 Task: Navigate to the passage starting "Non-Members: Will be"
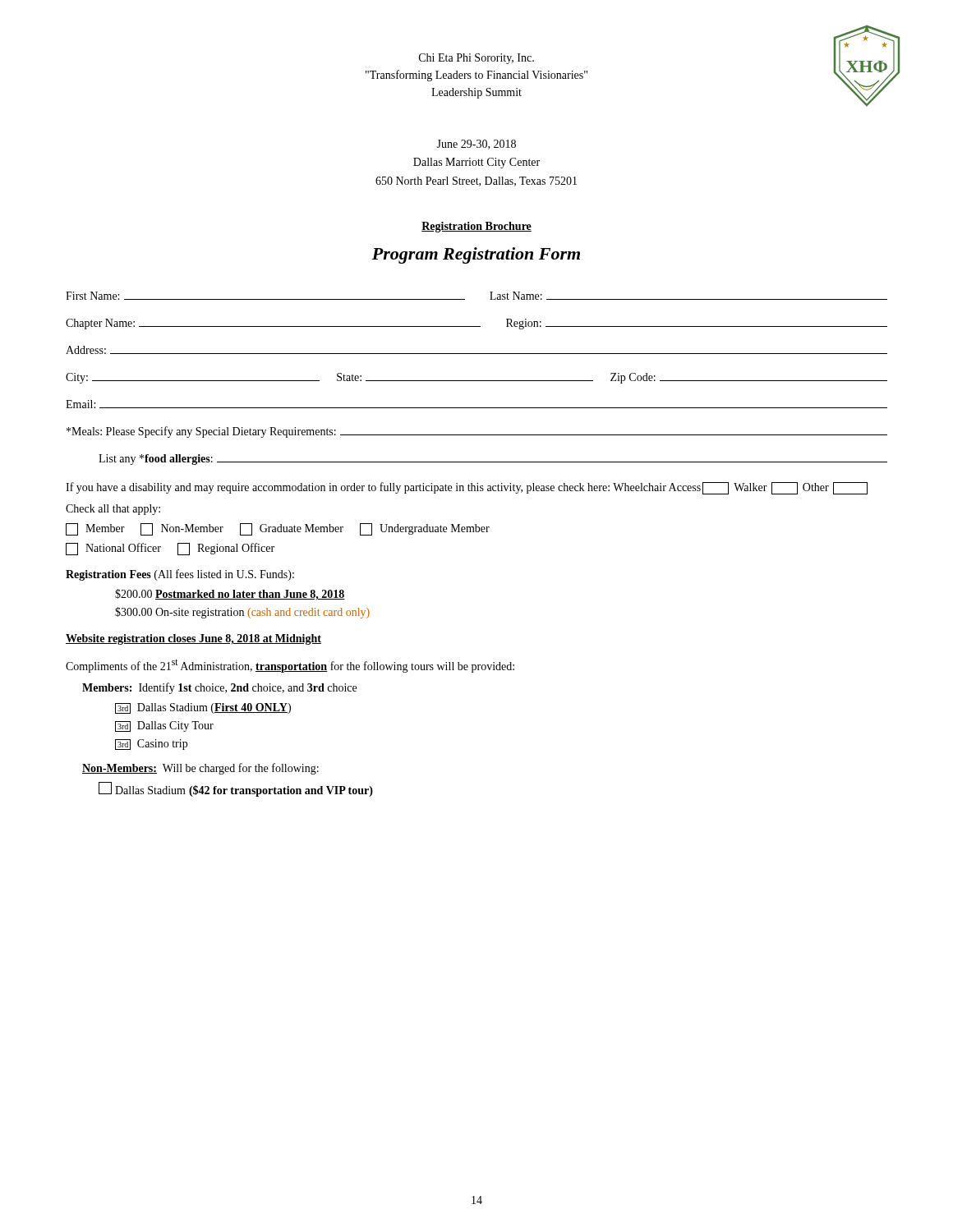201,768
